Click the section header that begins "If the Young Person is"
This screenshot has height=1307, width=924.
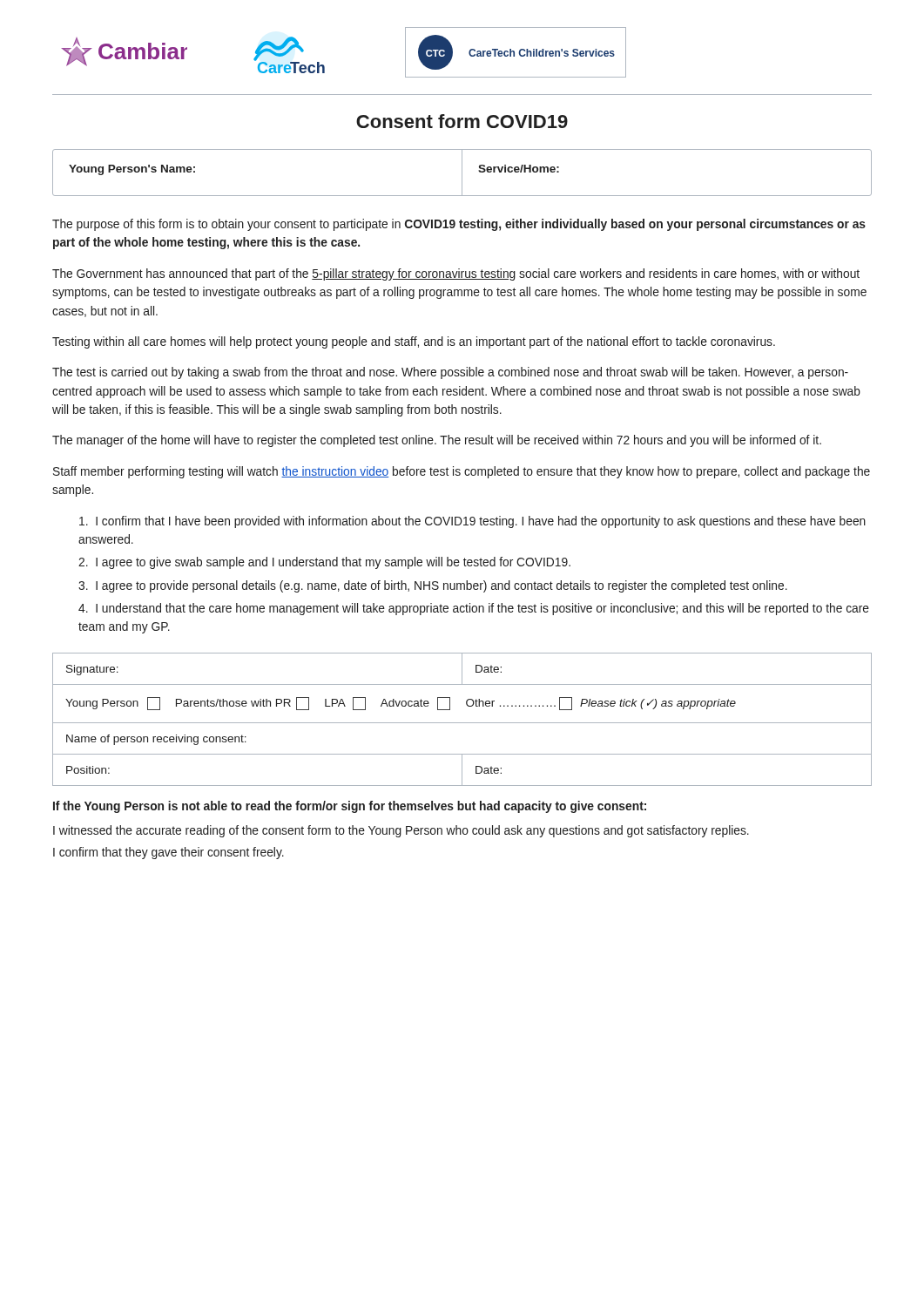click(x=350, y=806)
